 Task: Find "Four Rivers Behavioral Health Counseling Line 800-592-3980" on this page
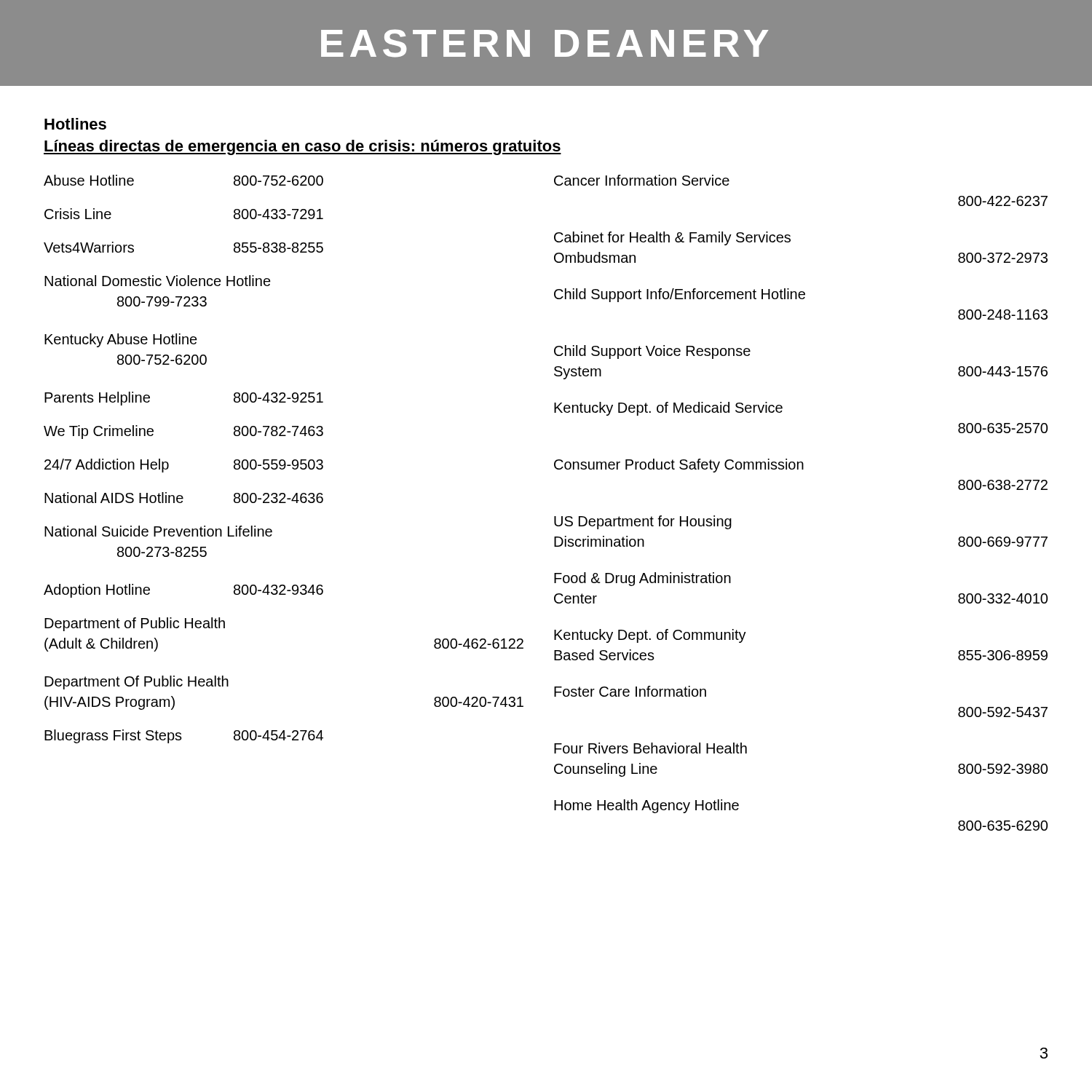(x=650, y=748)
